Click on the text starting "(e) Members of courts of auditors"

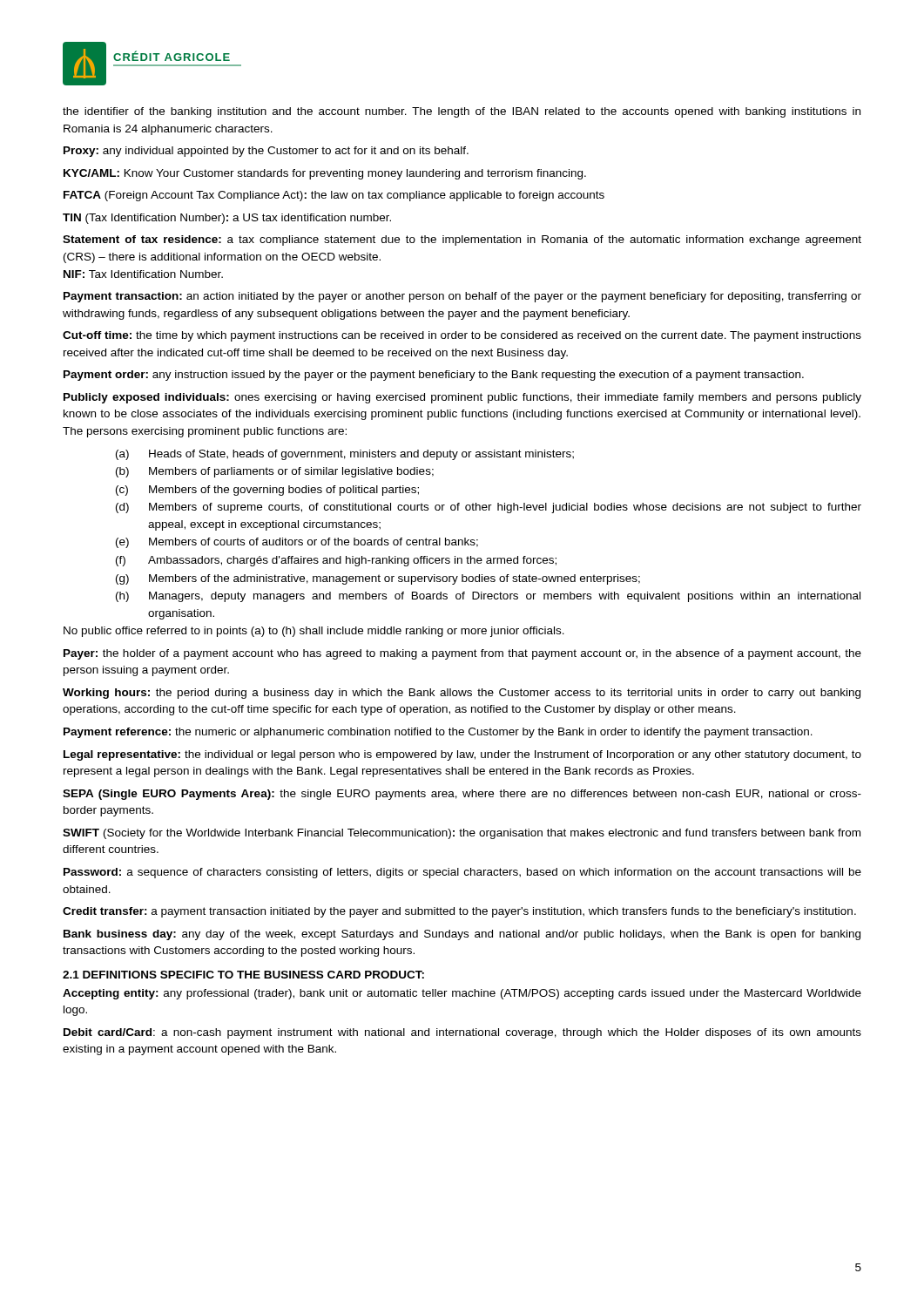pyautogui.click(x=462, y=542)
